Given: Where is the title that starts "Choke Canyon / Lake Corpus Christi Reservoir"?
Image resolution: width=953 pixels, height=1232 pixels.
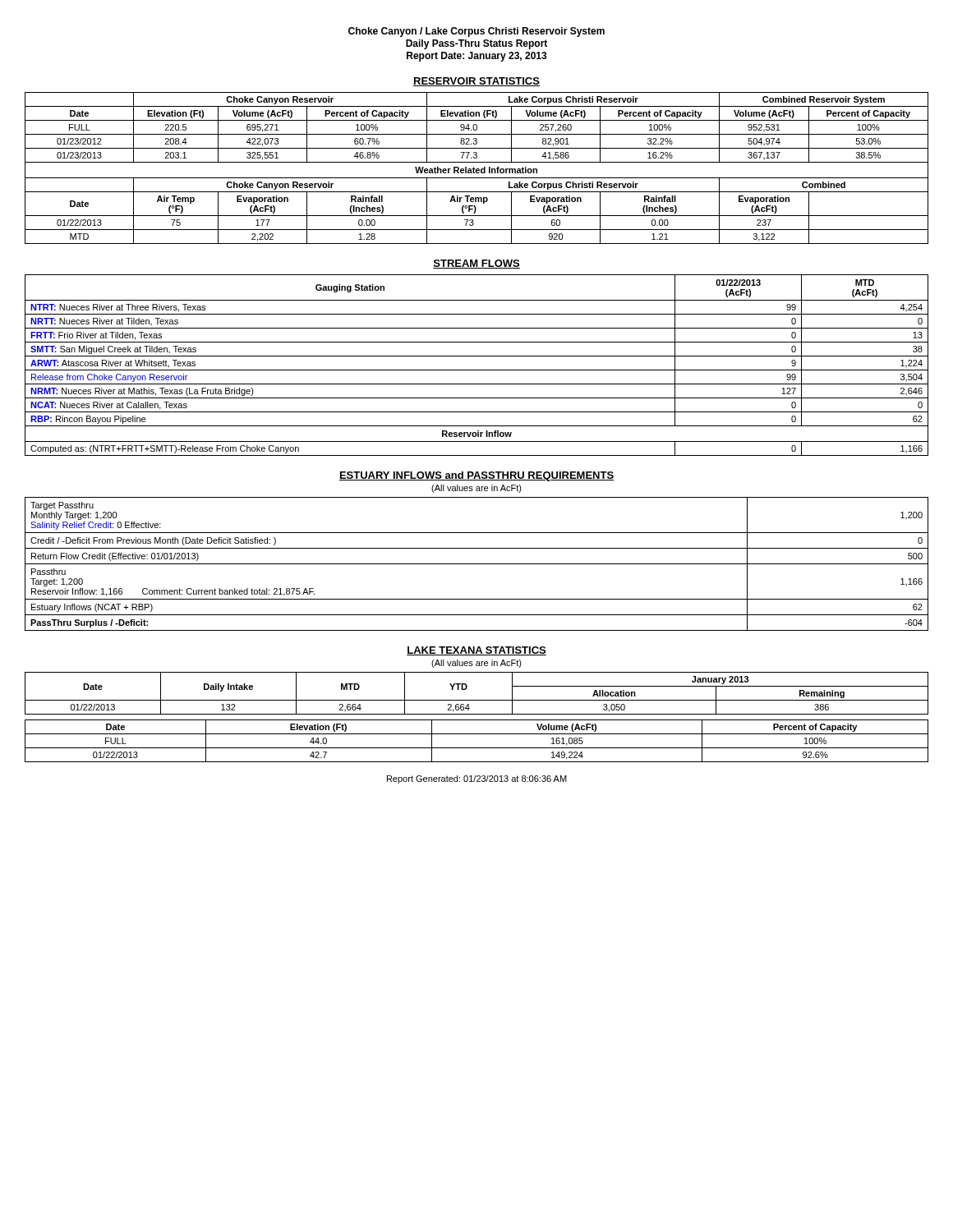Looking at the screenshot, I should point(476,44).
